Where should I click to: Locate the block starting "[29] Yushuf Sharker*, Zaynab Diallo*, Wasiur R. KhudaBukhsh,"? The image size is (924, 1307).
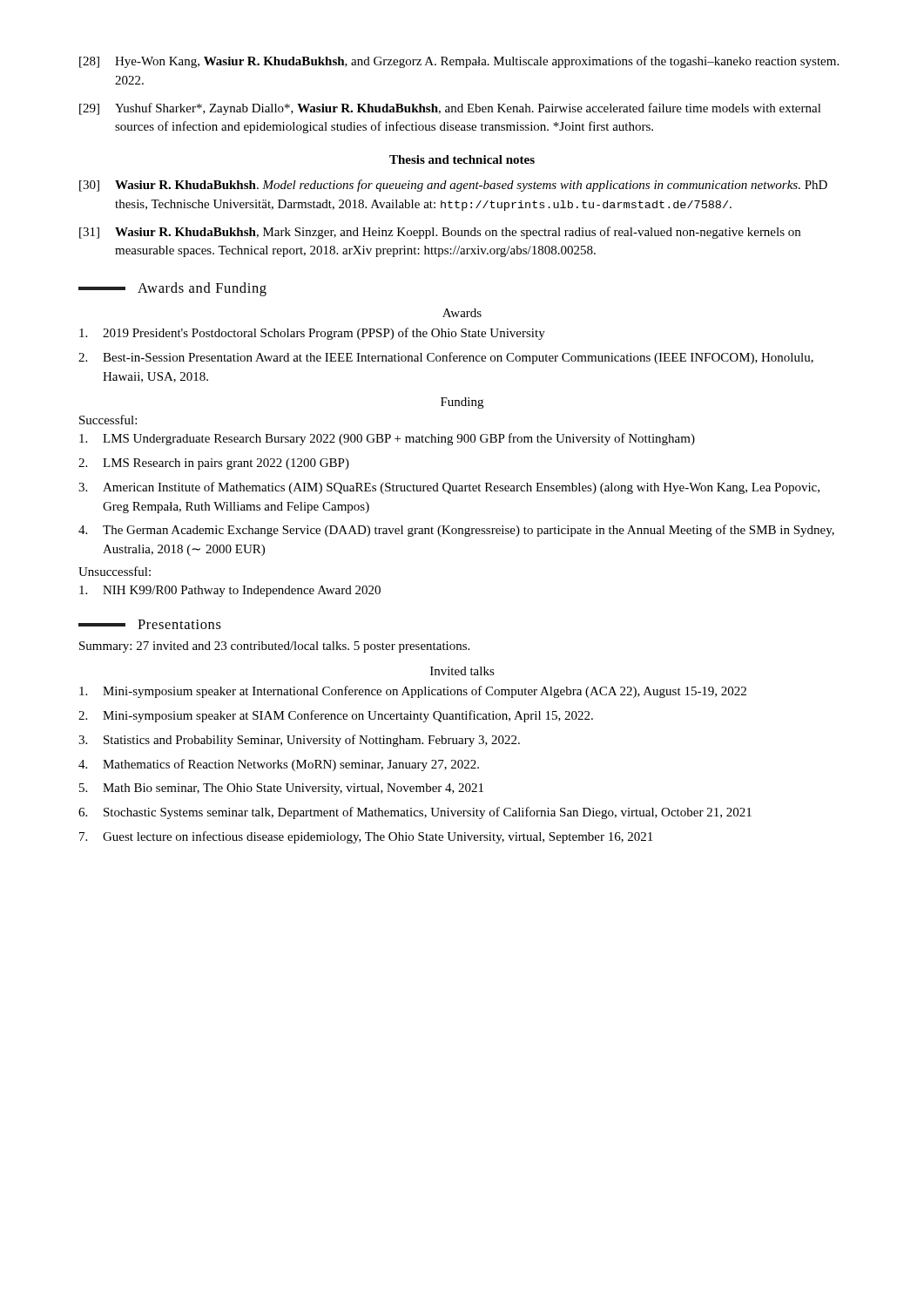click(x=462, y=118)
